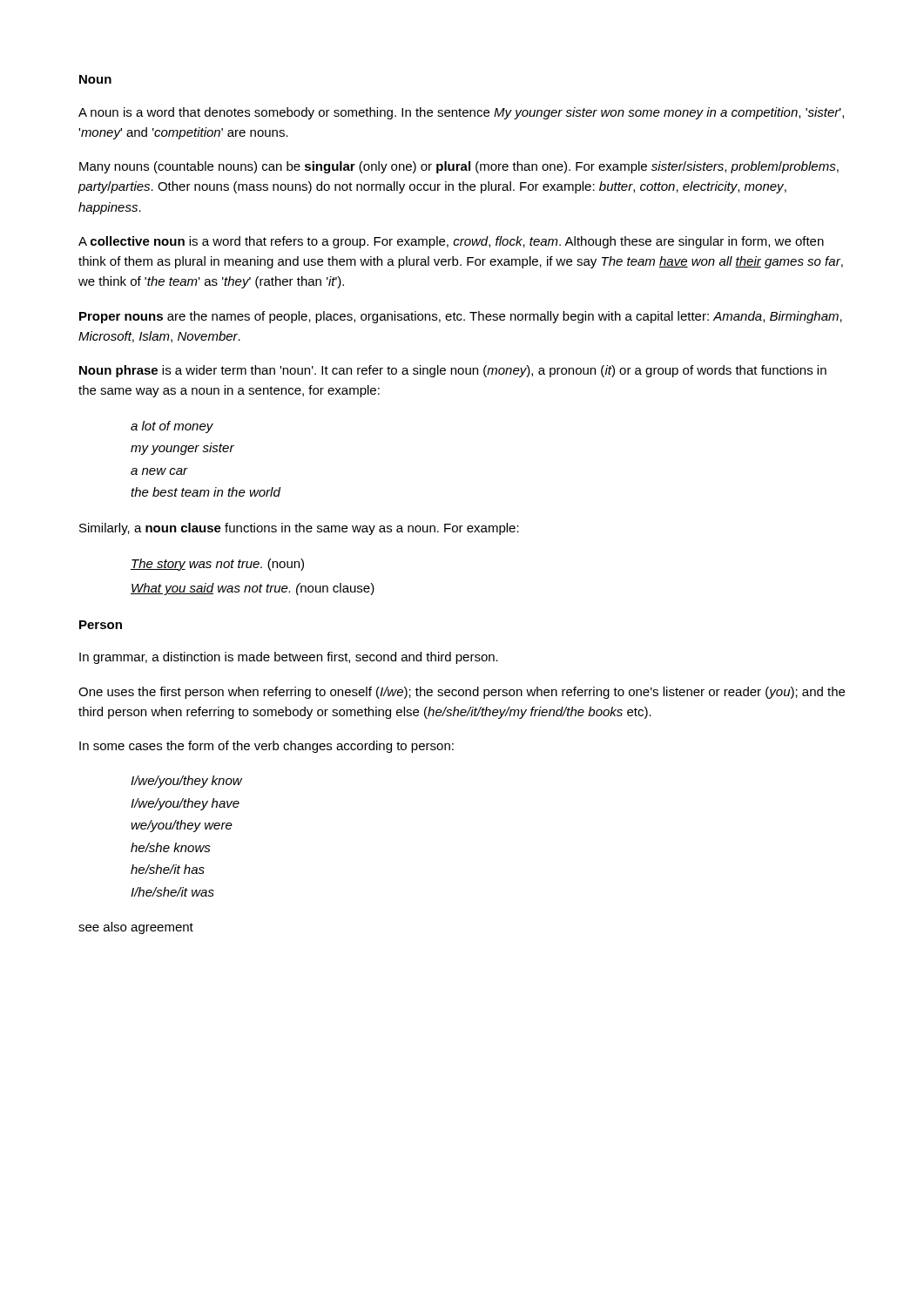Image resolution: width=924 pixels, height=1307 pixels.
Task: Click the passage that begins "Similarly, a noun clause functions in the"
Action: [299, 527]
